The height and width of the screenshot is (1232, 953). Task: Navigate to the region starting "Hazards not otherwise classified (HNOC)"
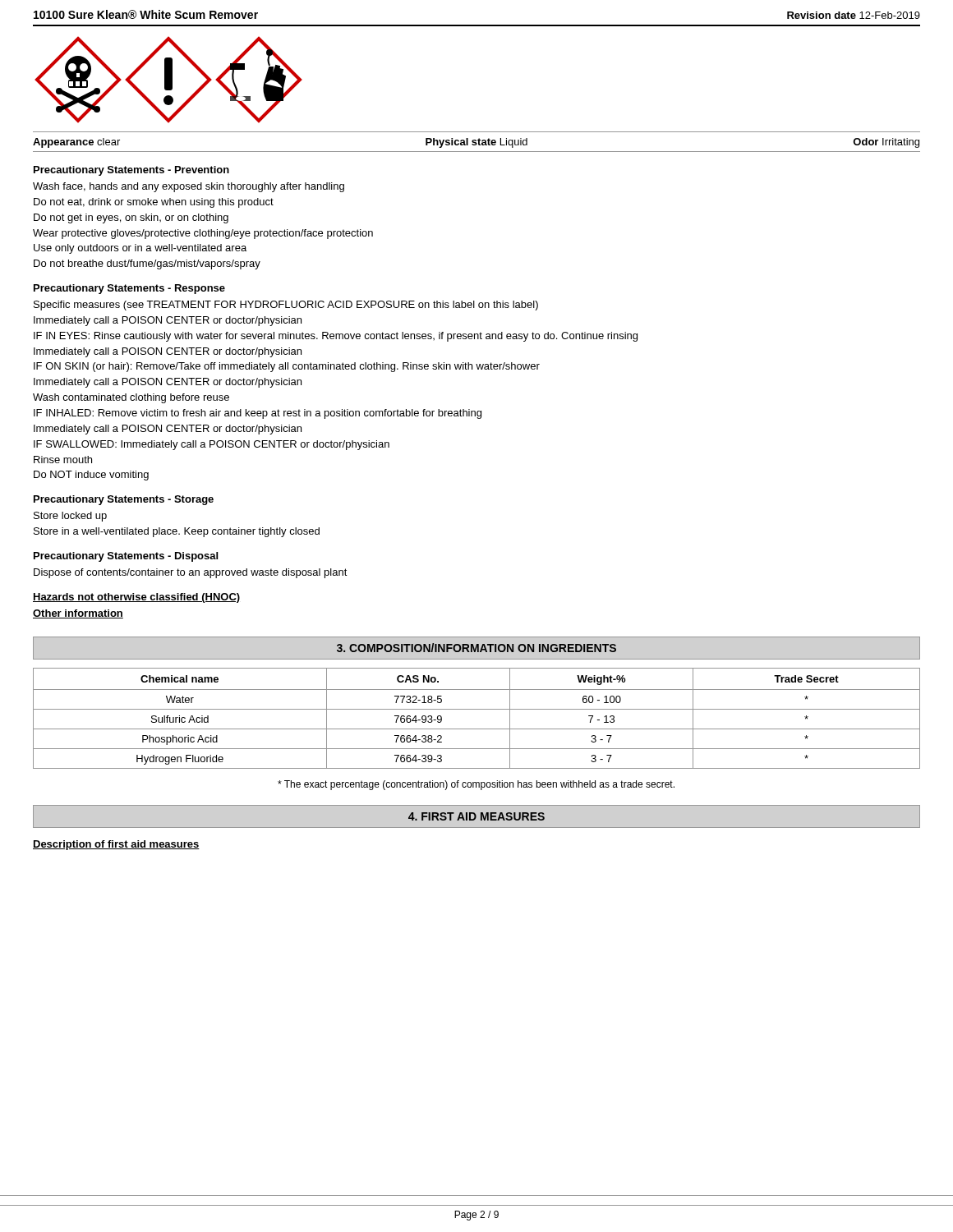point(136,598)
